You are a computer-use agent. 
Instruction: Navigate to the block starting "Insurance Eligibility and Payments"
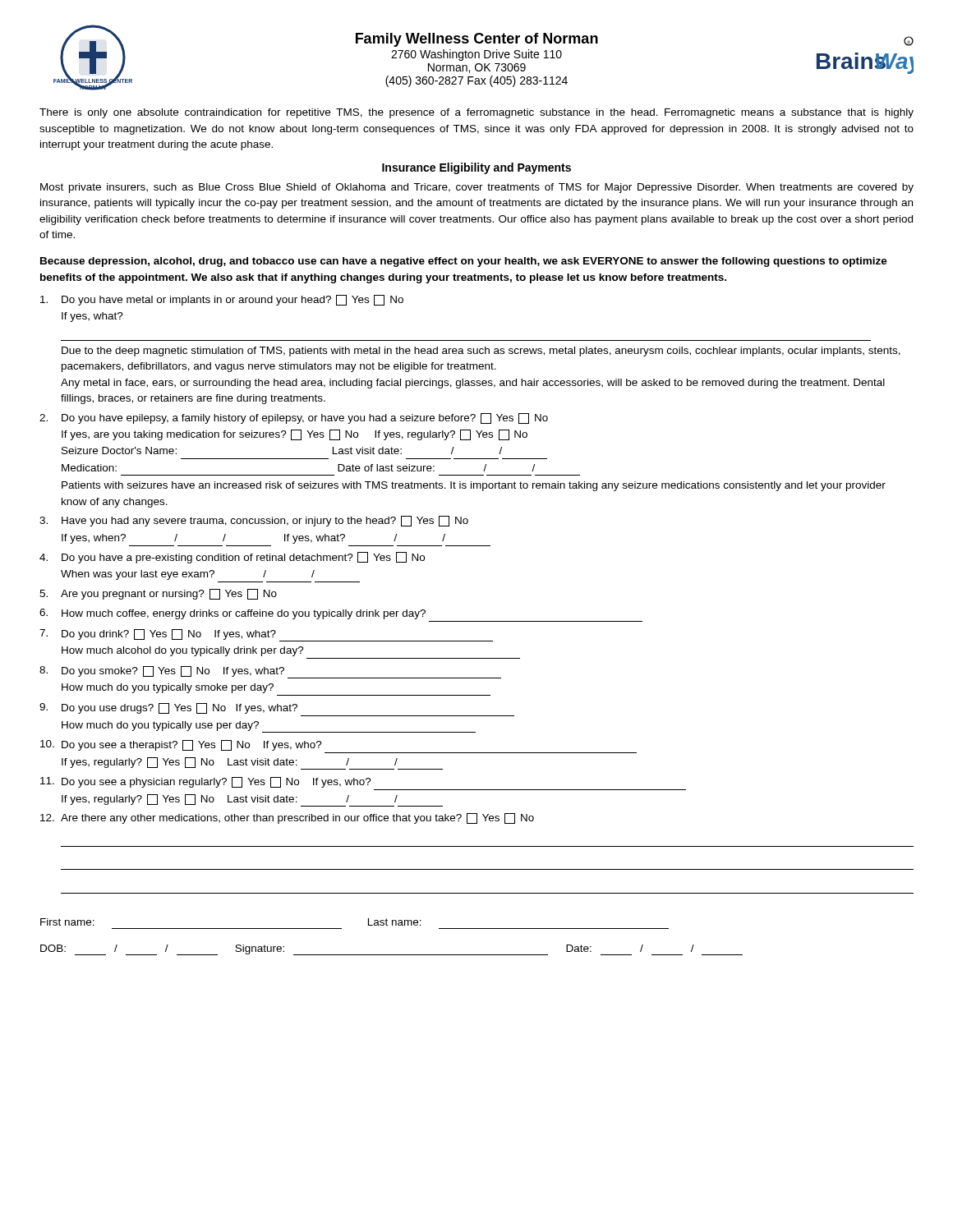[x=476, y=167]
